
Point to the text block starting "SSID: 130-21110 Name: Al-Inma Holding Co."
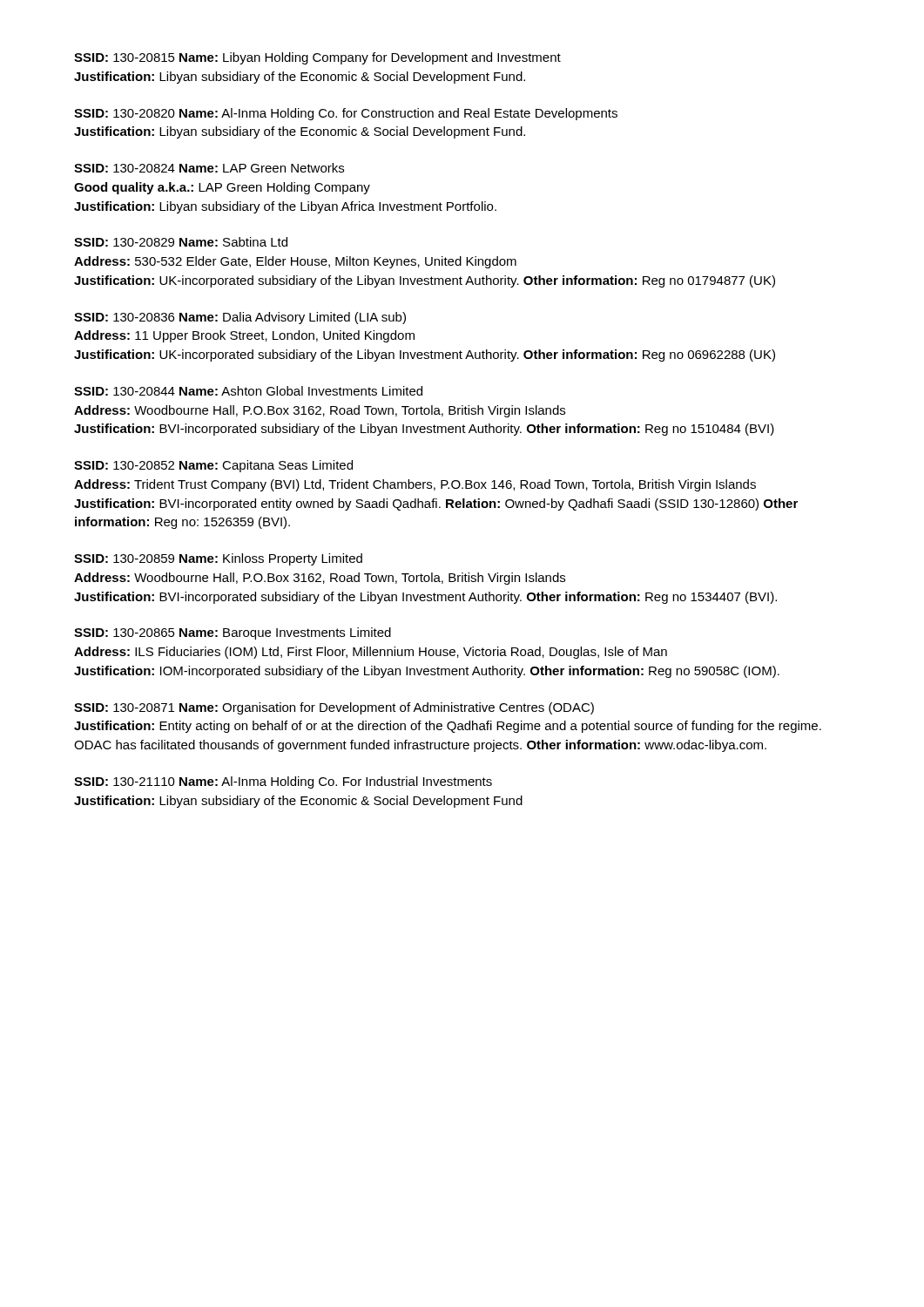[298, 790]
